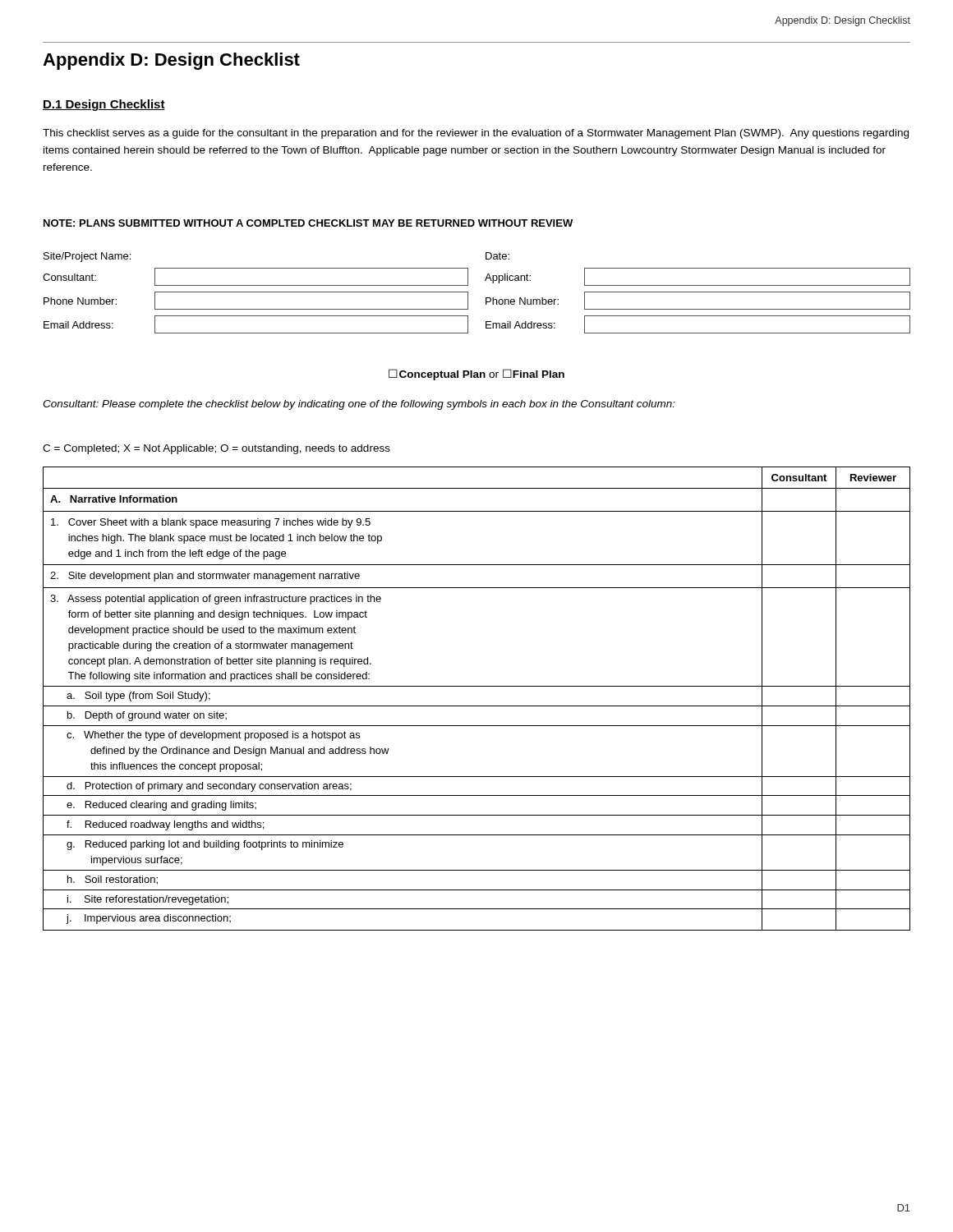Select the text containing "☐Conceptual Plan or ☐Final Plan"
The image size is (953, 1232).
point(476,374)
